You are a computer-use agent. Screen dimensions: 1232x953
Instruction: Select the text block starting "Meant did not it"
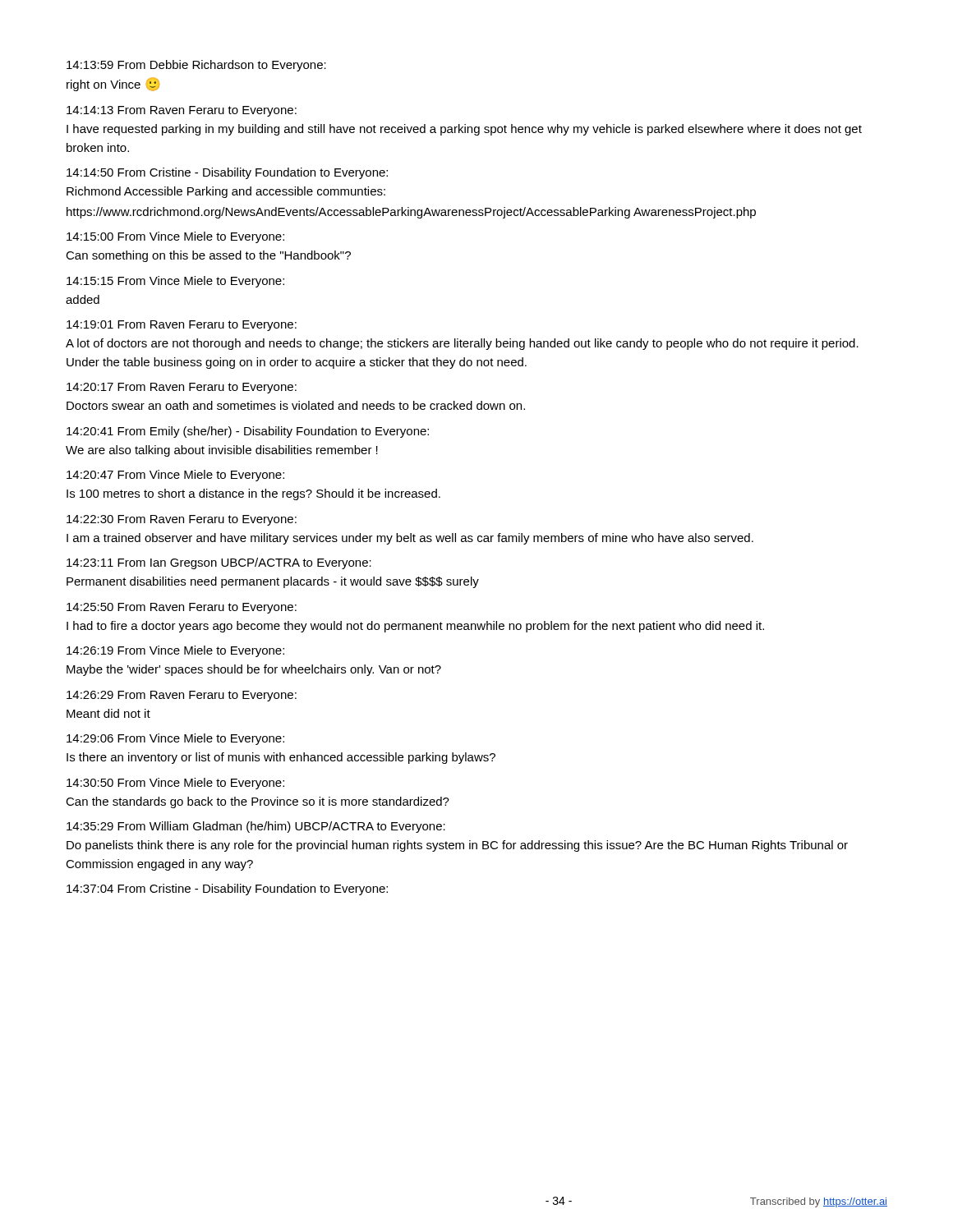click(x=108, y=713)
